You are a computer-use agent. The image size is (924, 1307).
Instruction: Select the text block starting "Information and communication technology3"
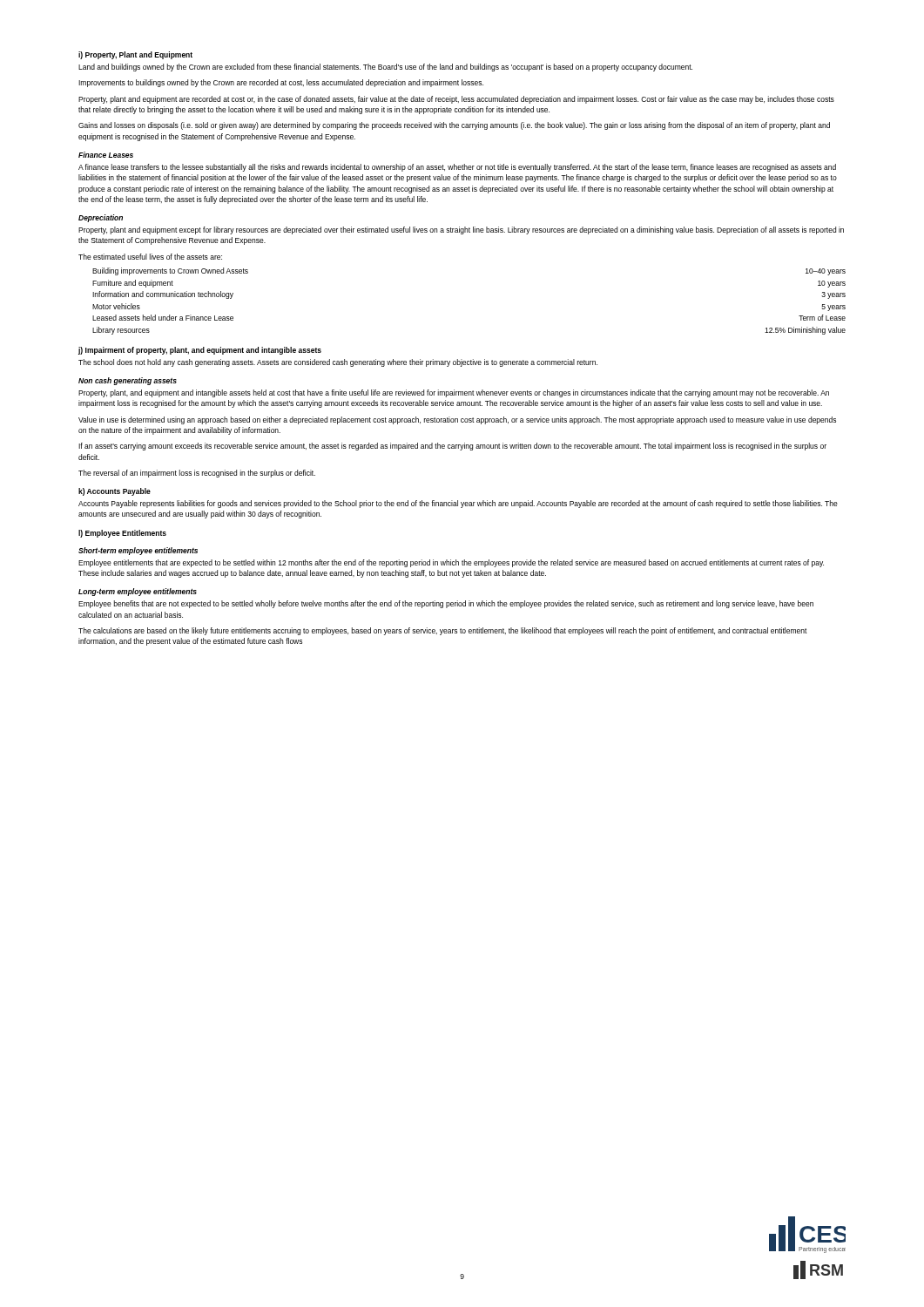pos(162,295)
